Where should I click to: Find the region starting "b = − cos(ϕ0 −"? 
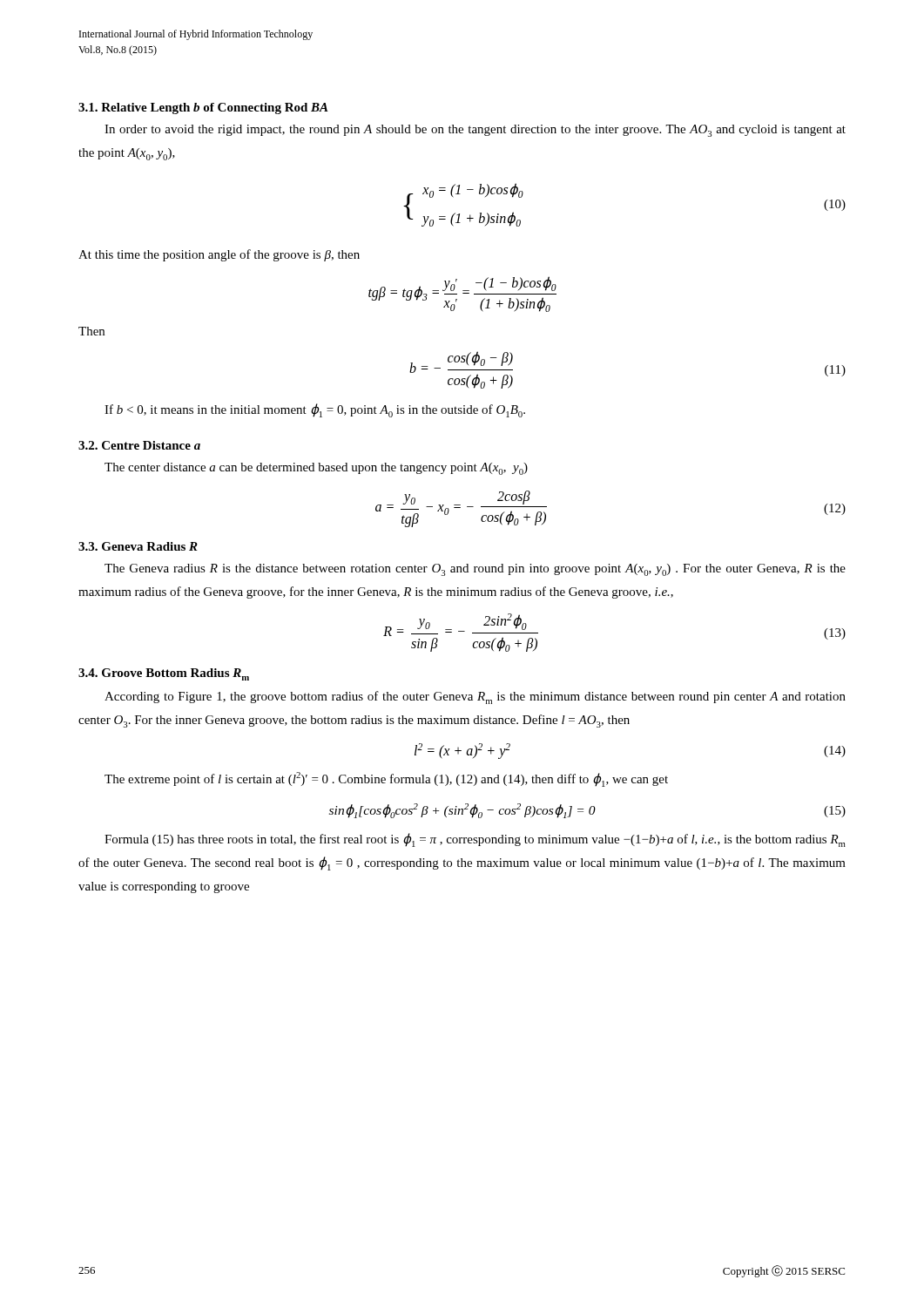click(x=480, y=370)
